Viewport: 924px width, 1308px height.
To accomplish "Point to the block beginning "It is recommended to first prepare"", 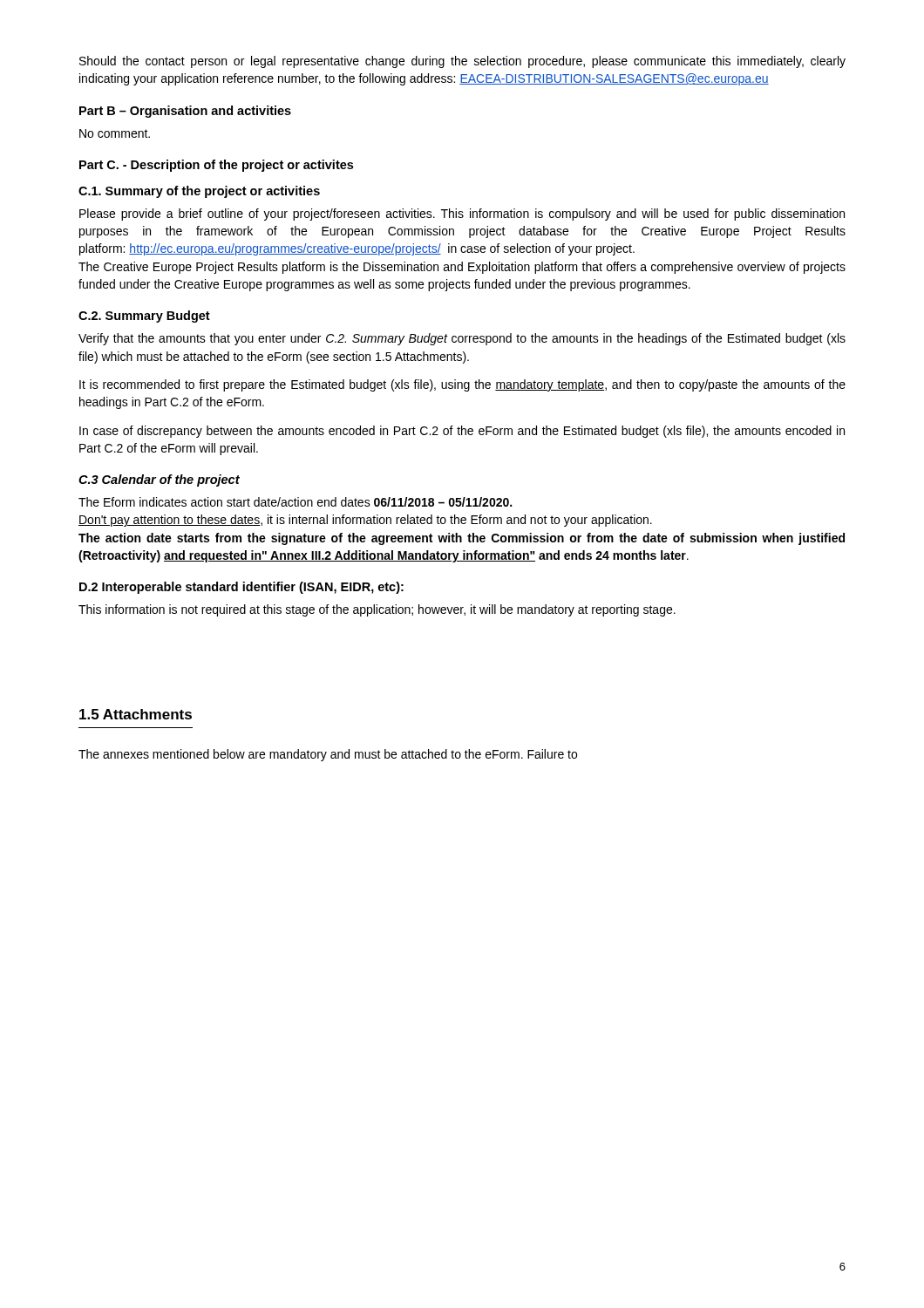I will (x=462, y=393).
